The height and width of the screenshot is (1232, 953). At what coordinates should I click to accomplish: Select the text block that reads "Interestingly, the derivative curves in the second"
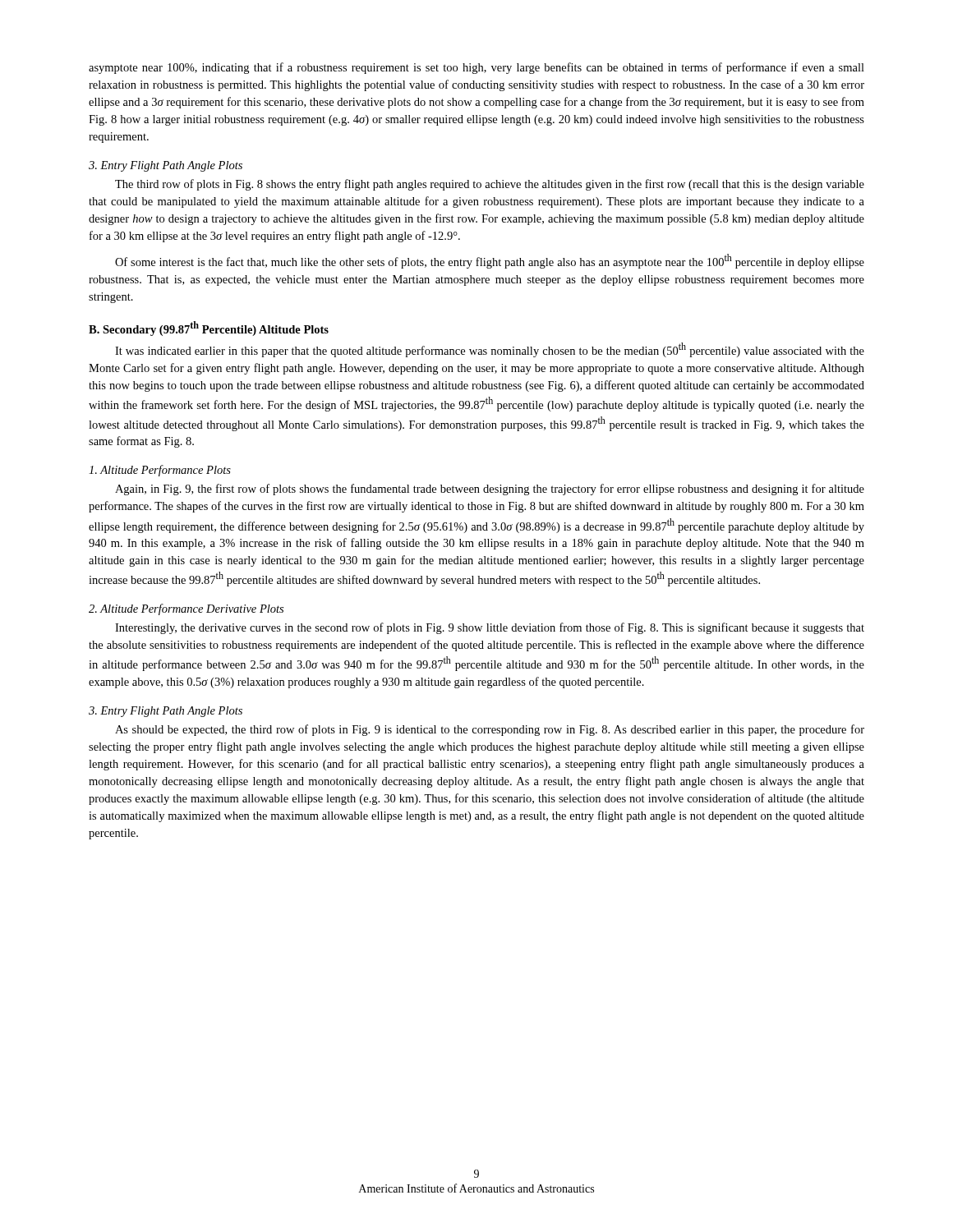476,655
